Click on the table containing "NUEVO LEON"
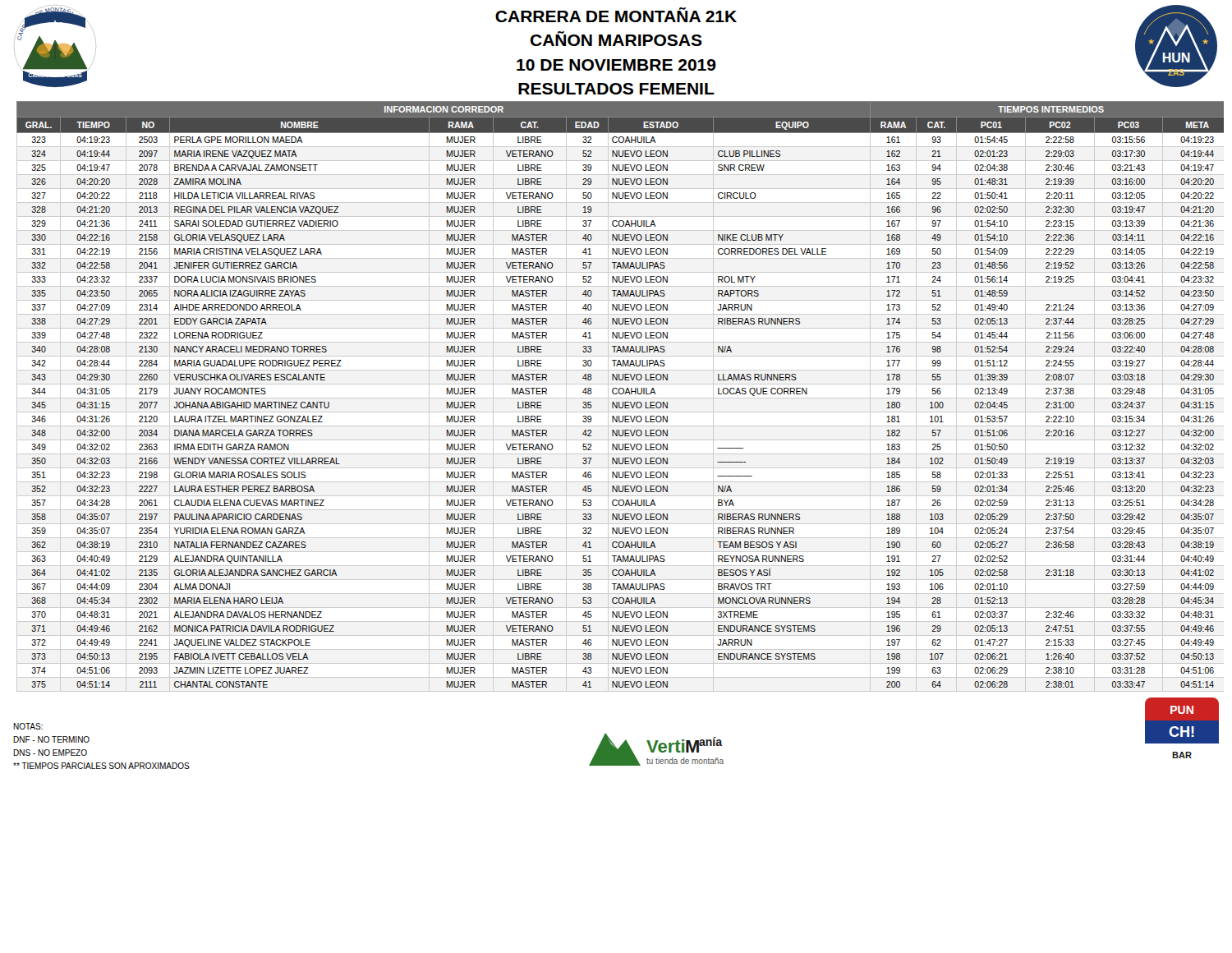The image size is (1232, 953). coord(616,396)
